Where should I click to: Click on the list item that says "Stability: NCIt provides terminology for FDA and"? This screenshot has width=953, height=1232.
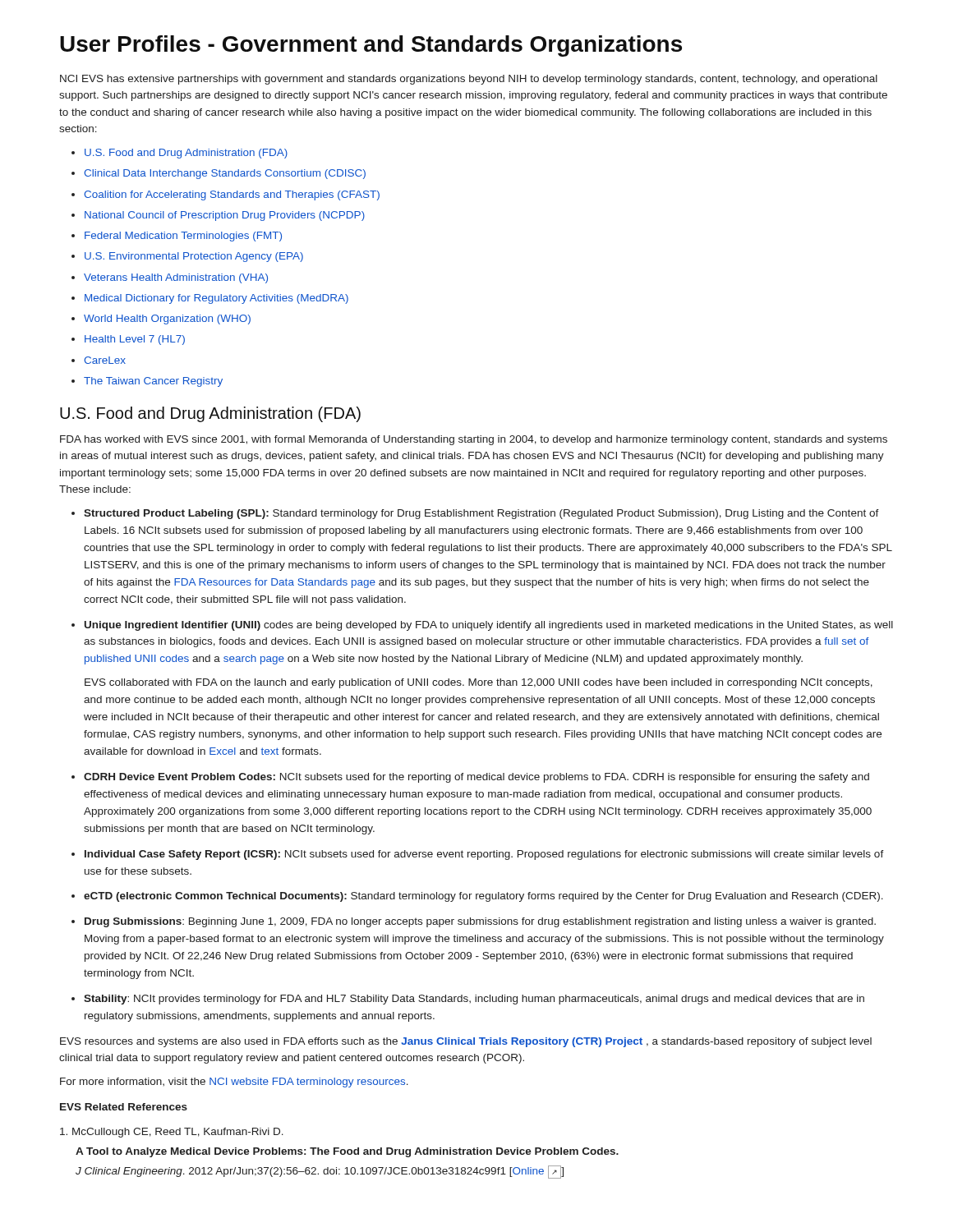coord(489,1008)
